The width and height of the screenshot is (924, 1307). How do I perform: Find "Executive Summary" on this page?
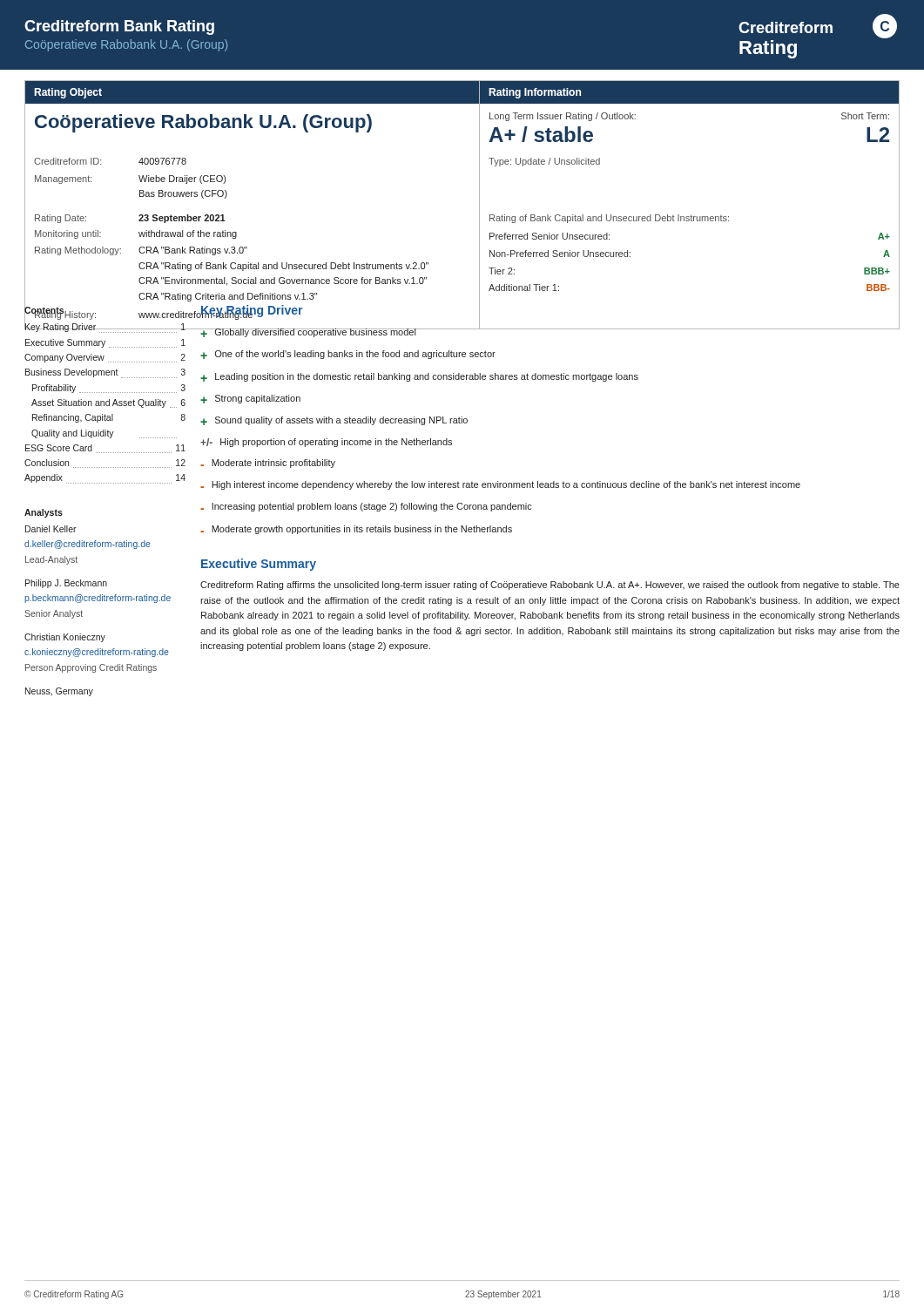click(x=258, y=564)
